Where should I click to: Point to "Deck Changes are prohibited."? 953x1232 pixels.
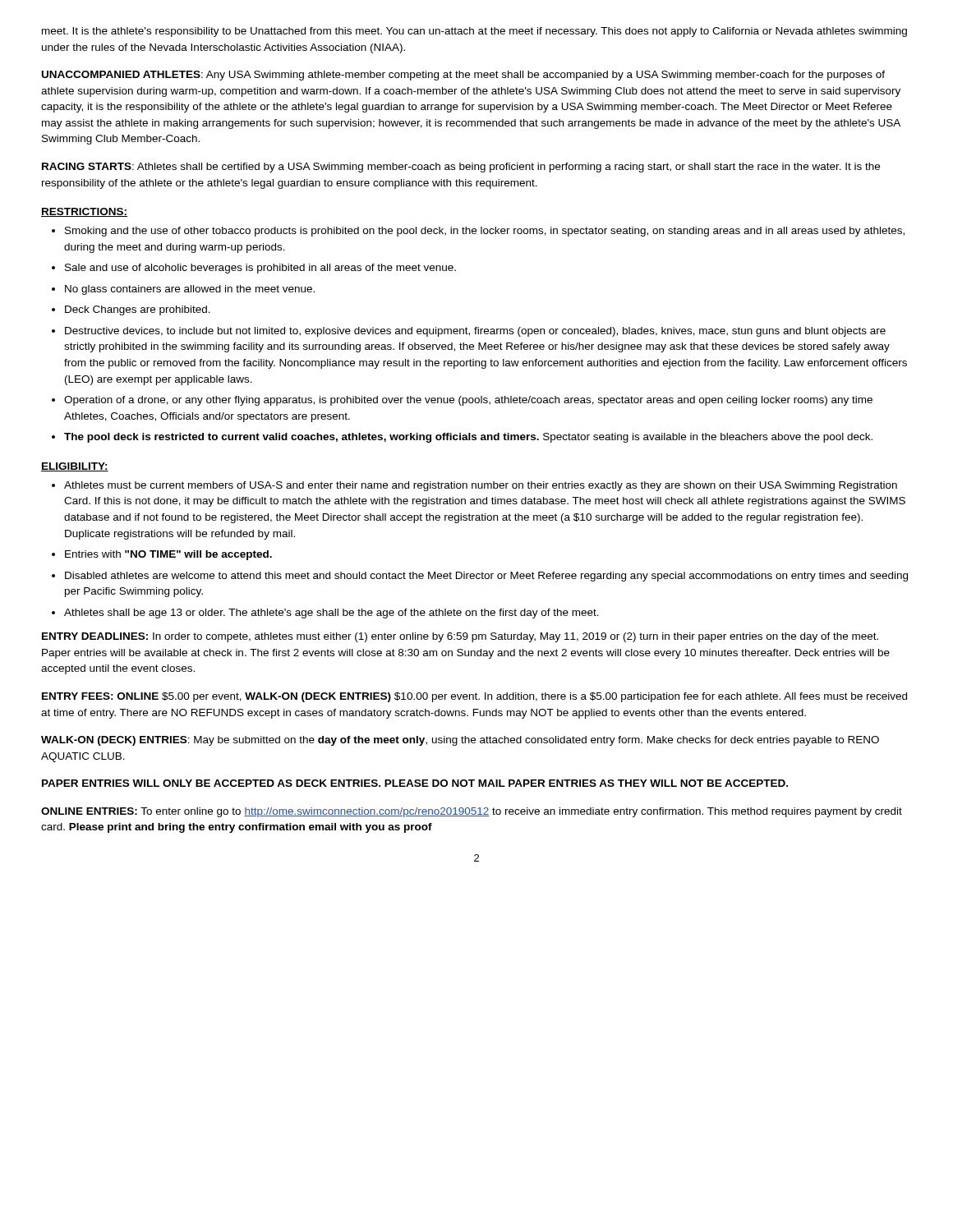click(x=137, y=309)
